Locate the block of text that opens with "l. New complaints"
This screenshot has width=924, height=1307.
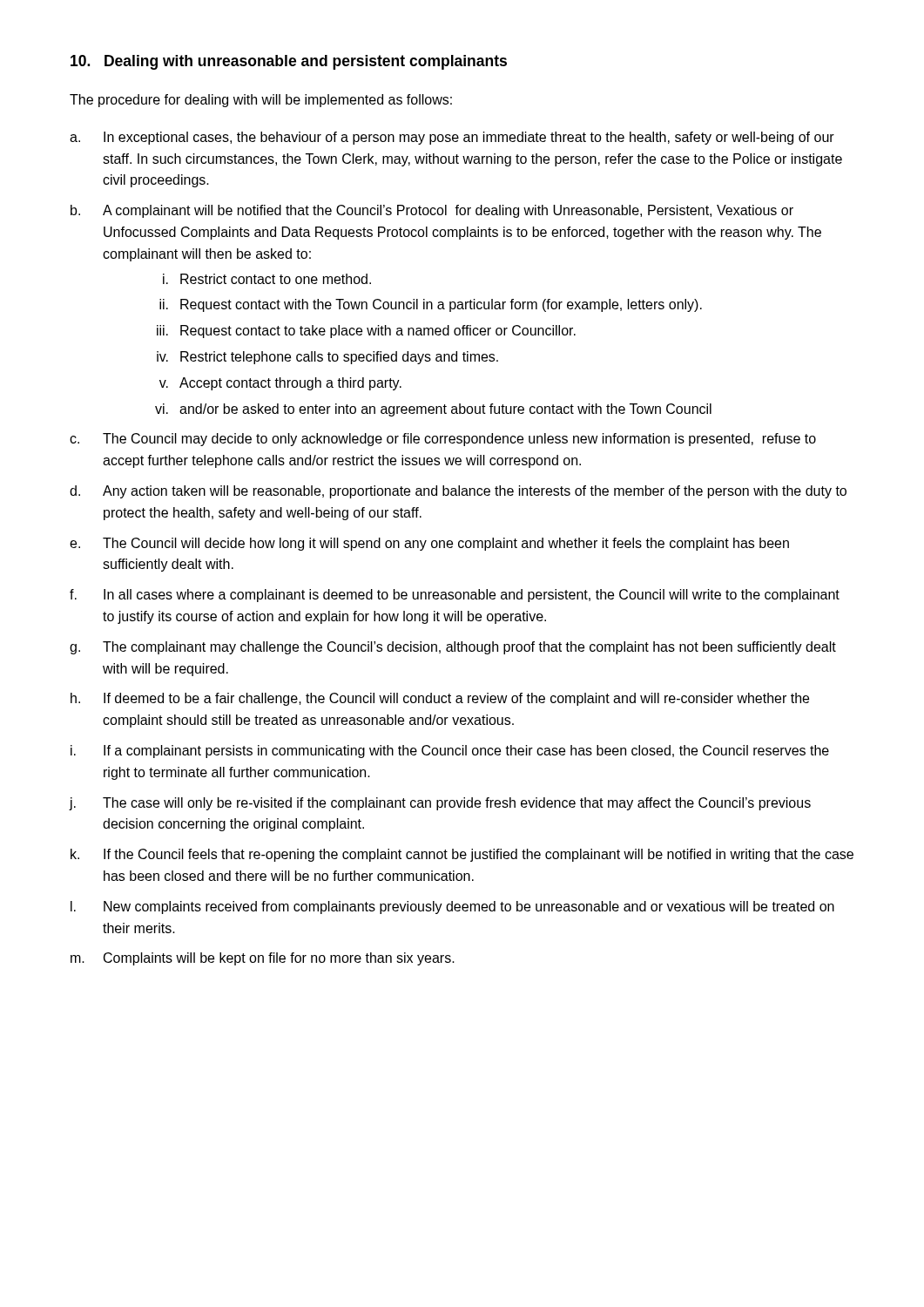point(462,918)
